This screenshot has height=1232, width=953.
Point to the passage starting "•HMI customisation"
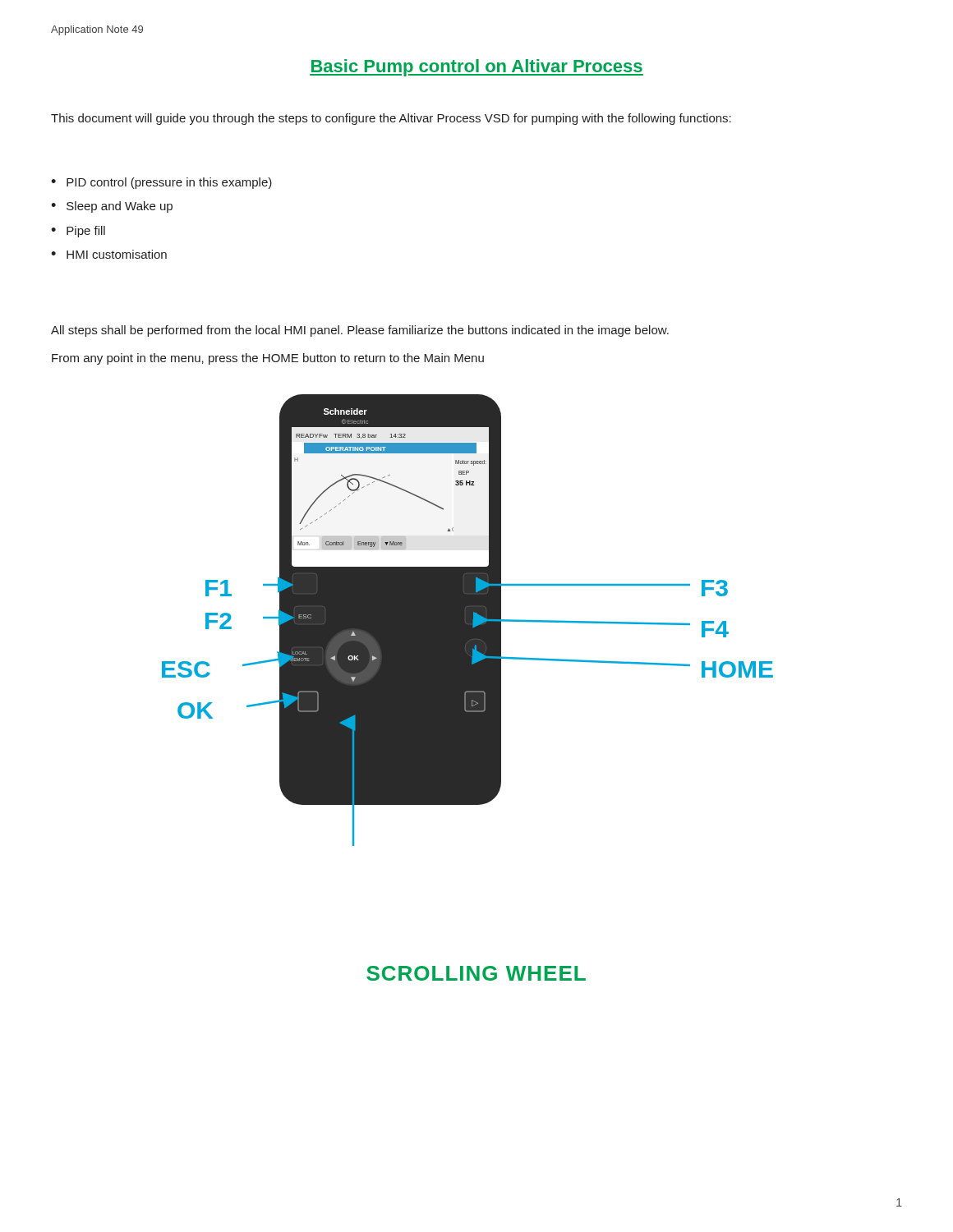pyautogui.click(x=109, y=254)
